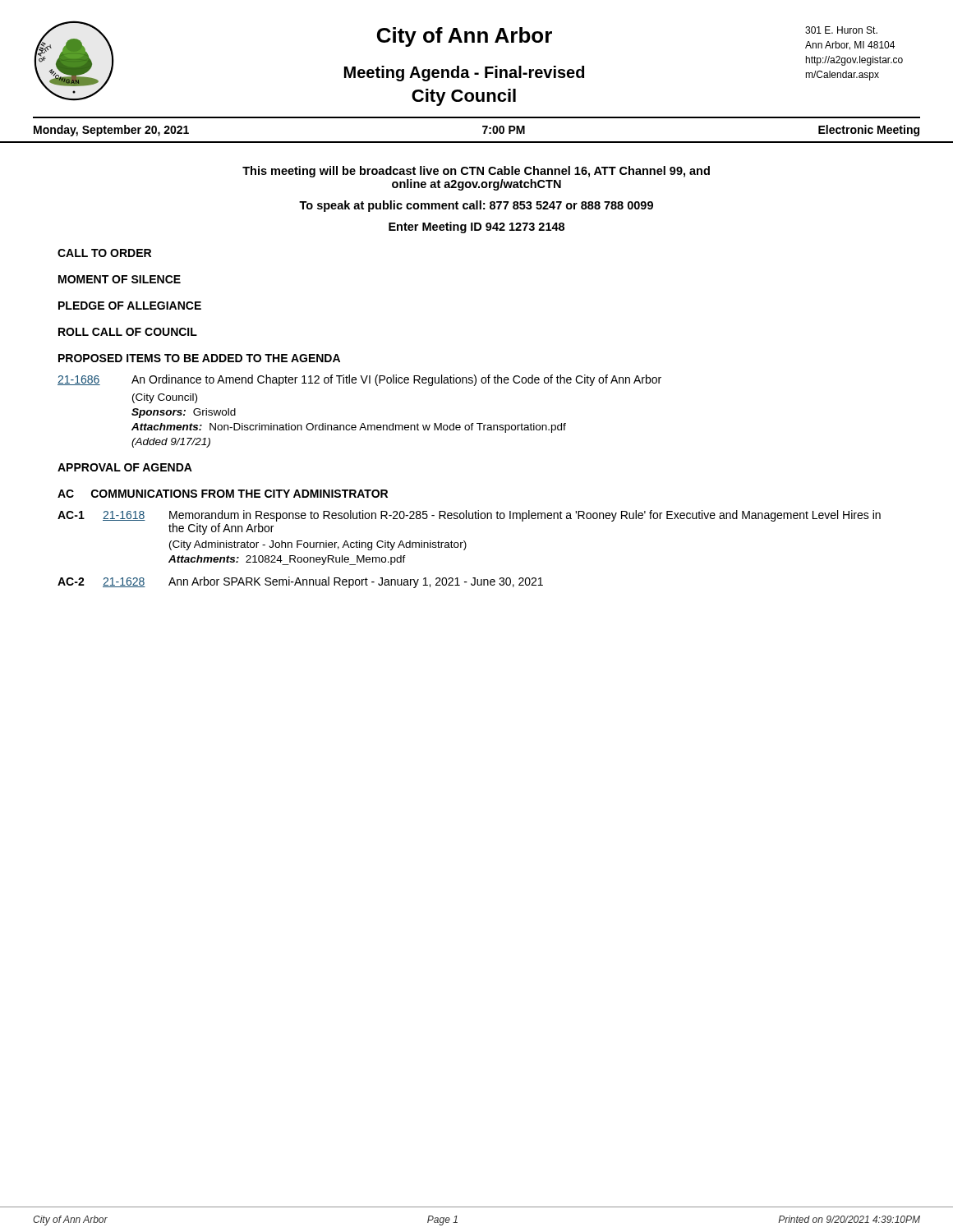Click on the section header that reads "APPROVAL OF AGENDA"
The image size is (953, 1232).
[125, 467]
